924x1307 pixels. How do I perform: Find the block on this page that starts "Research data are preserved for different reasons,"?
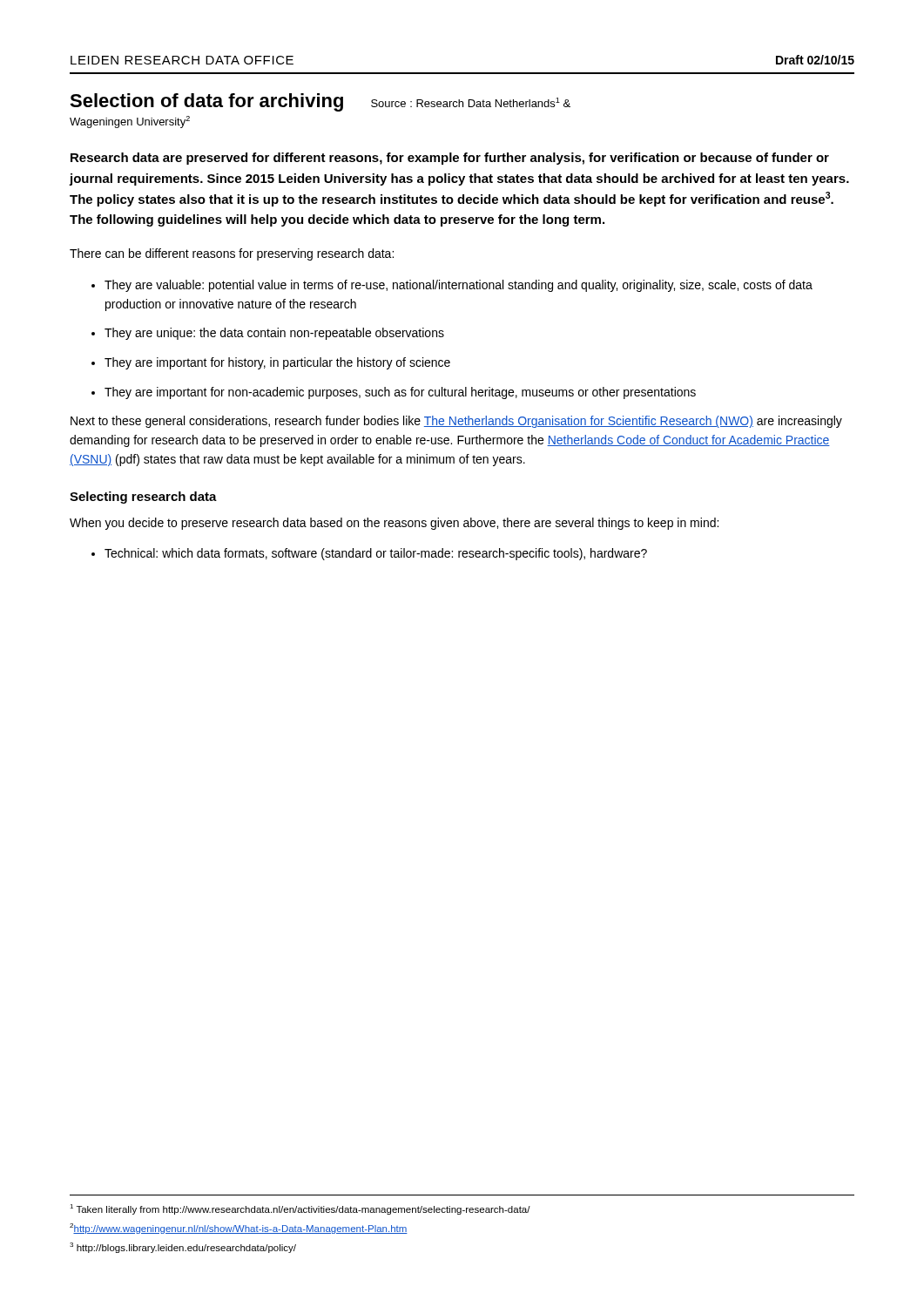[460, 188]
